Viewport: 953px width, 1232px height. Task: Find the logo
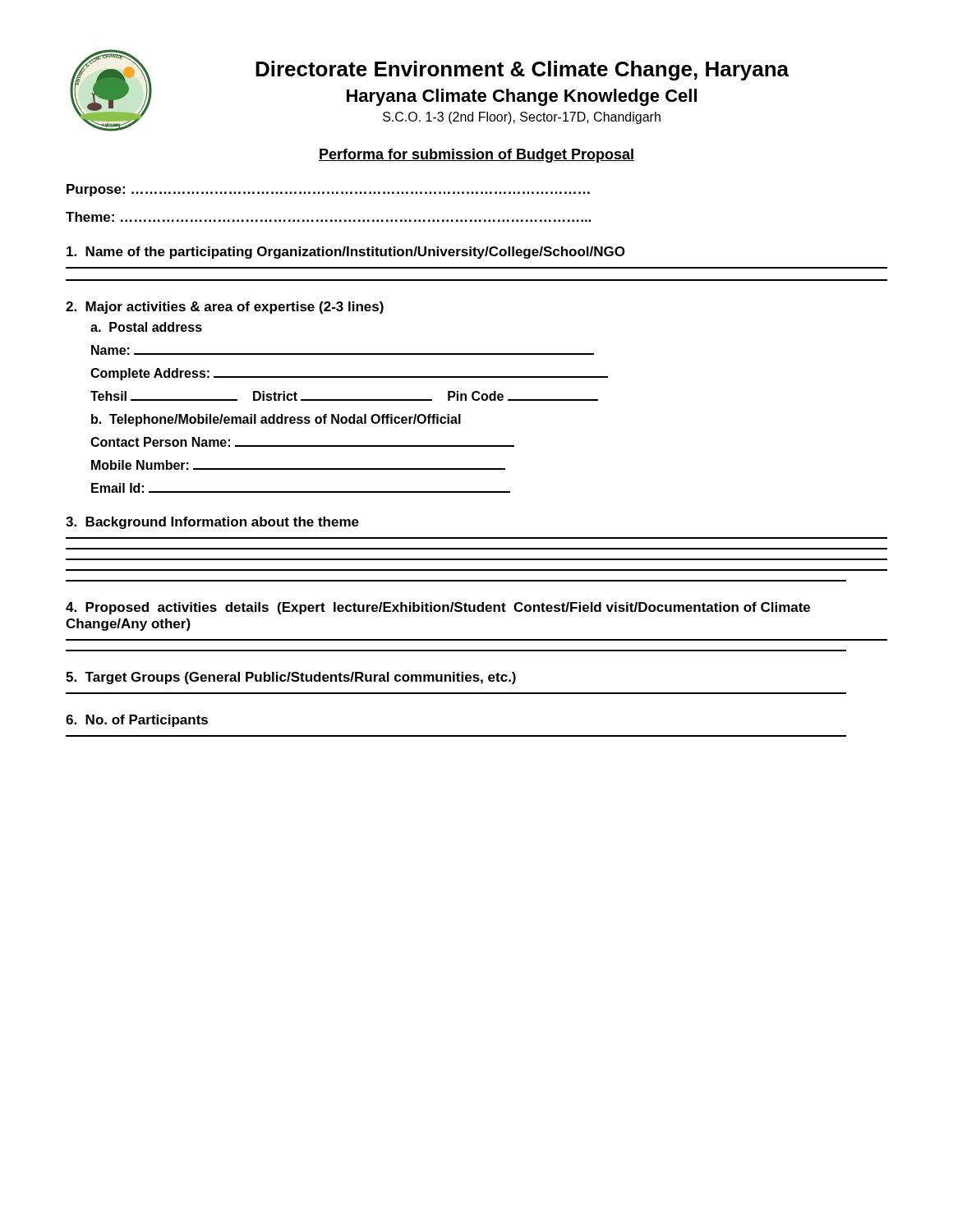click(111, 90)
